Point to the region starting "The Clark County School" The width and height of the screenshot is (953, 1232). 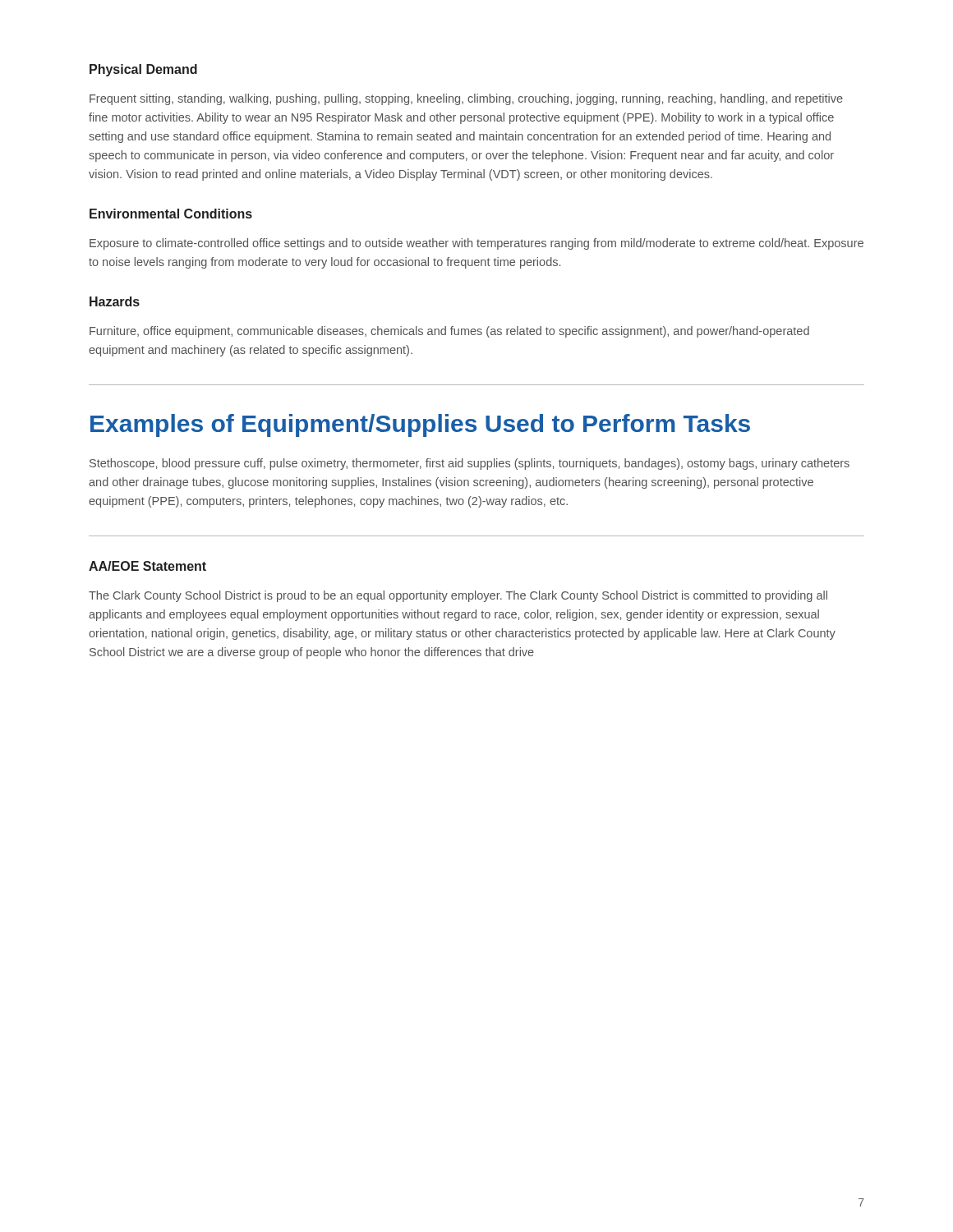click(x=476, y=624)
